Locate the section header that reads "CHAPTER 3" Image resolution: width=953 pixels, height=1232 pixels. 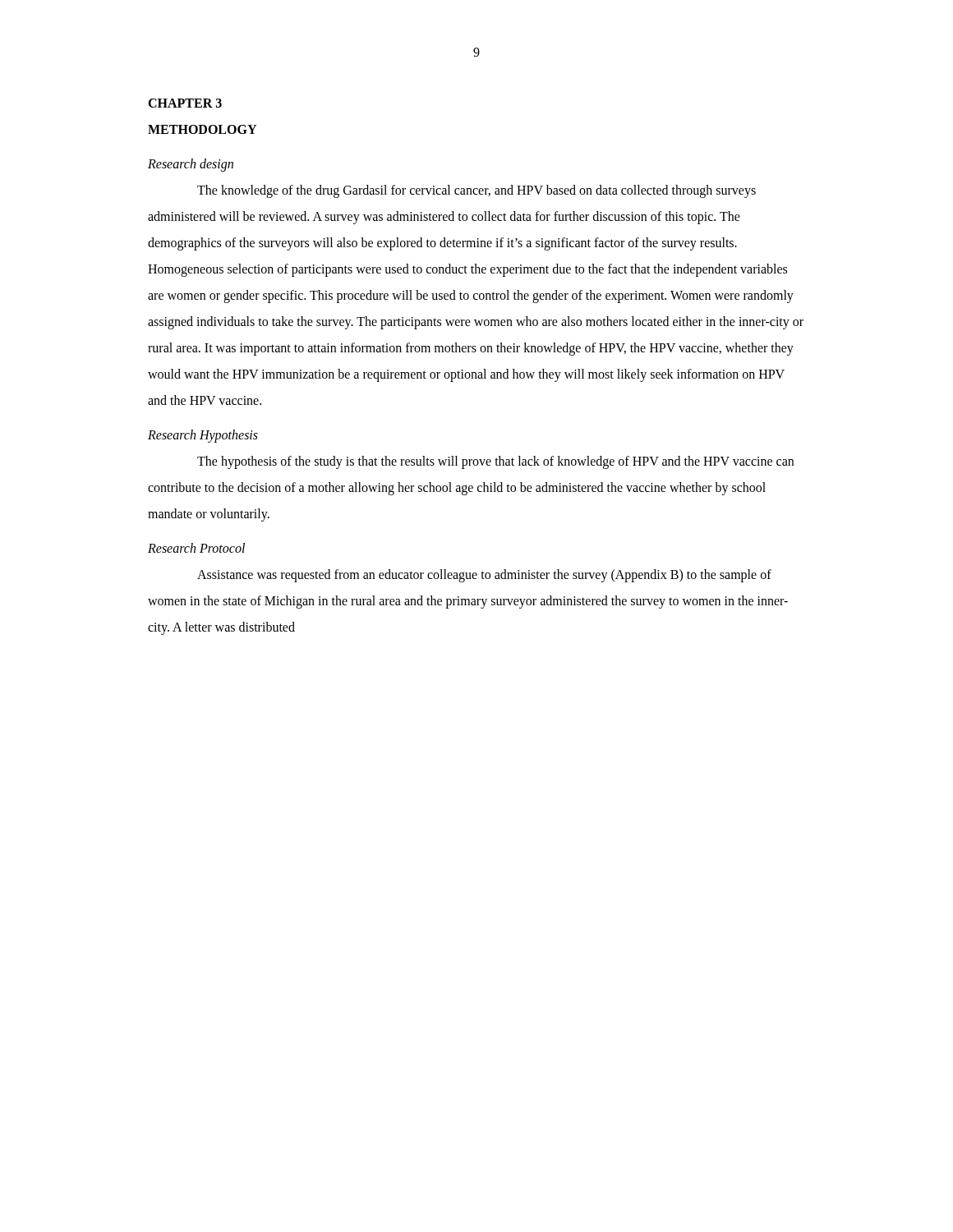[185, 103]
